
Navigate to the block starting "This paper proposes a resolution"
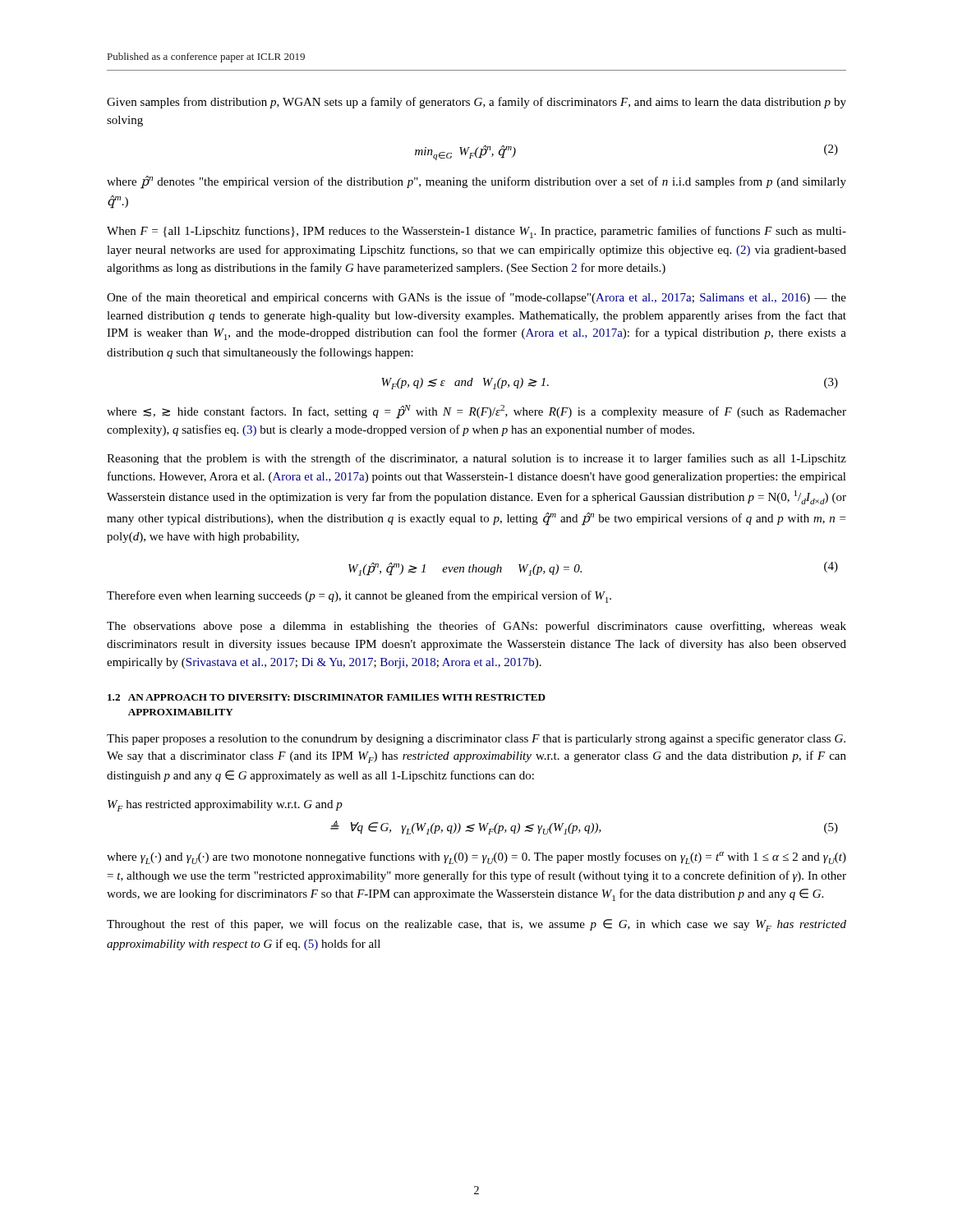(476, 757)
